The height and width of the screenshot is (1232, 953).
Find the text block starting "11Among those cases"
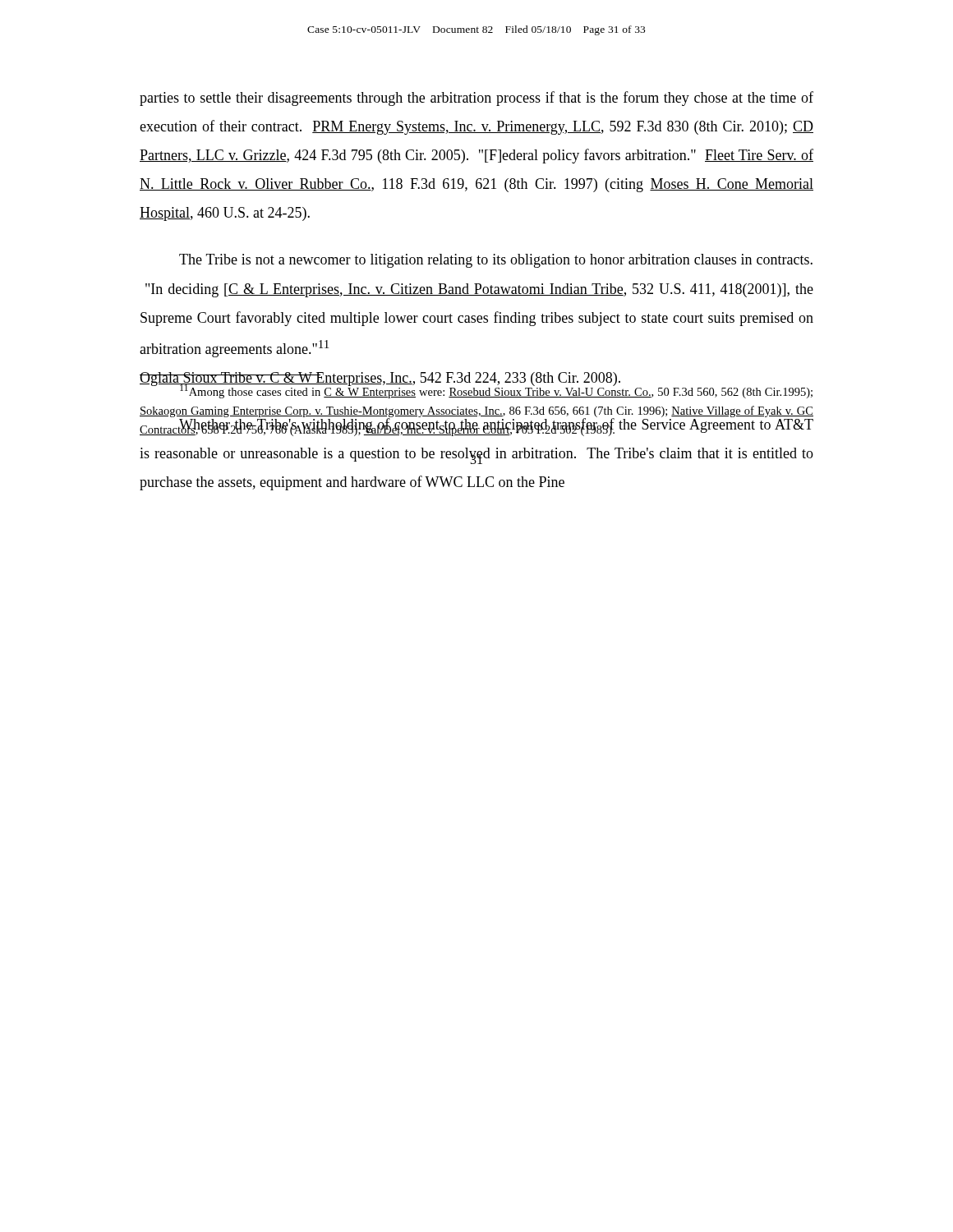click(476, 409)
